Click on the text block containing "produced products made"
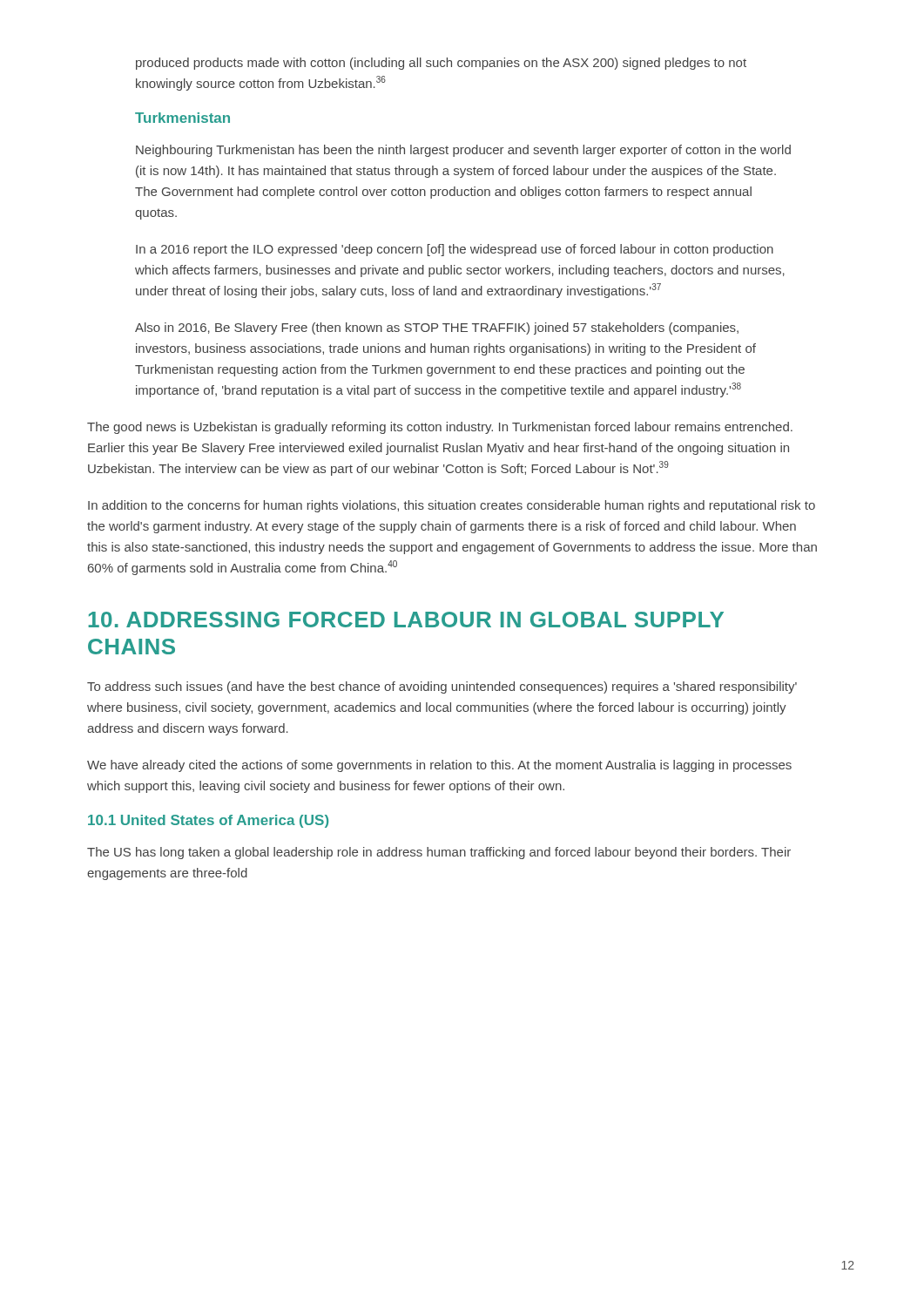 point(441,73)
